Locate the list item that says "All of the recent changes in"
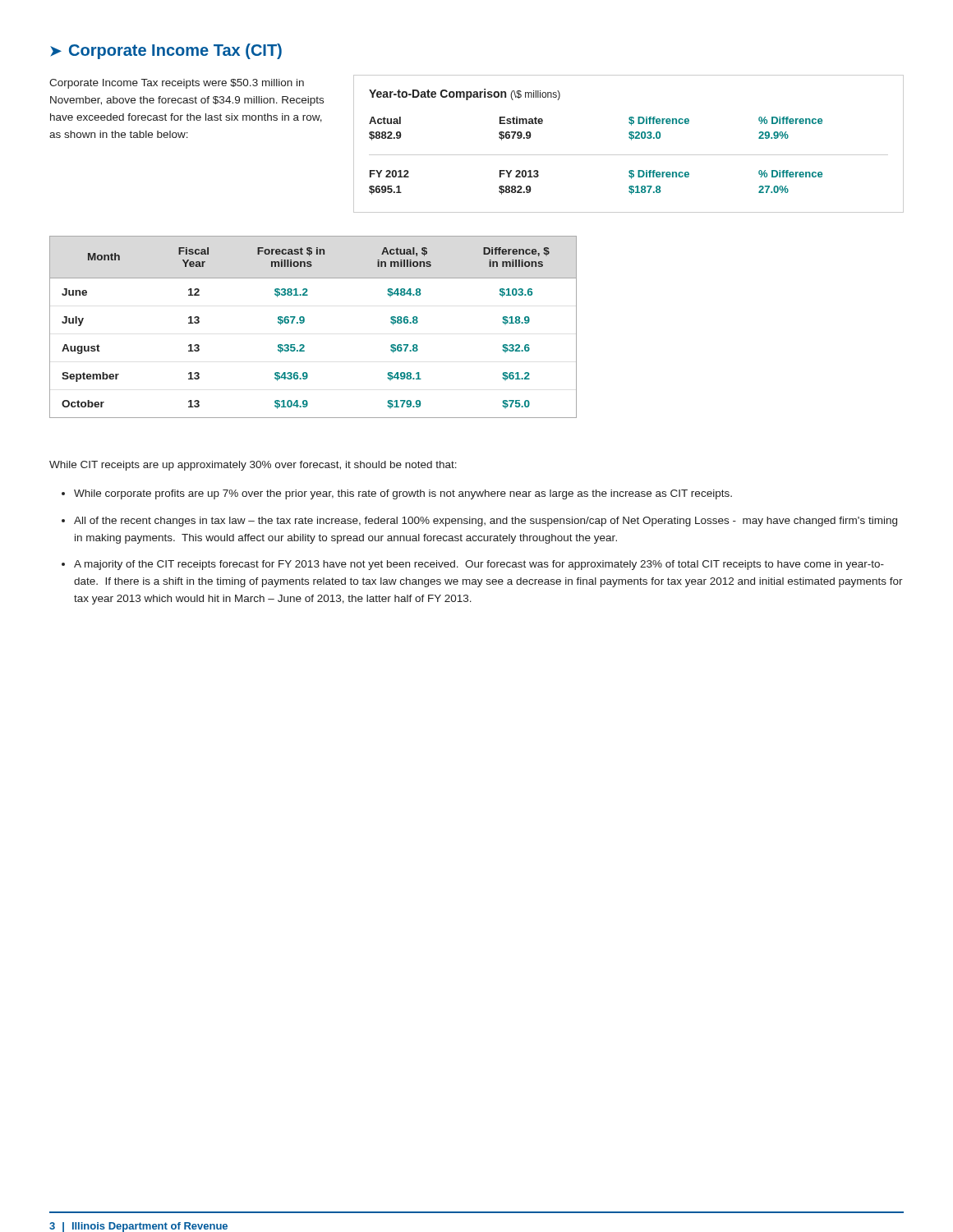This screenshot has height=1232, width=953. [x=489, y=529]
